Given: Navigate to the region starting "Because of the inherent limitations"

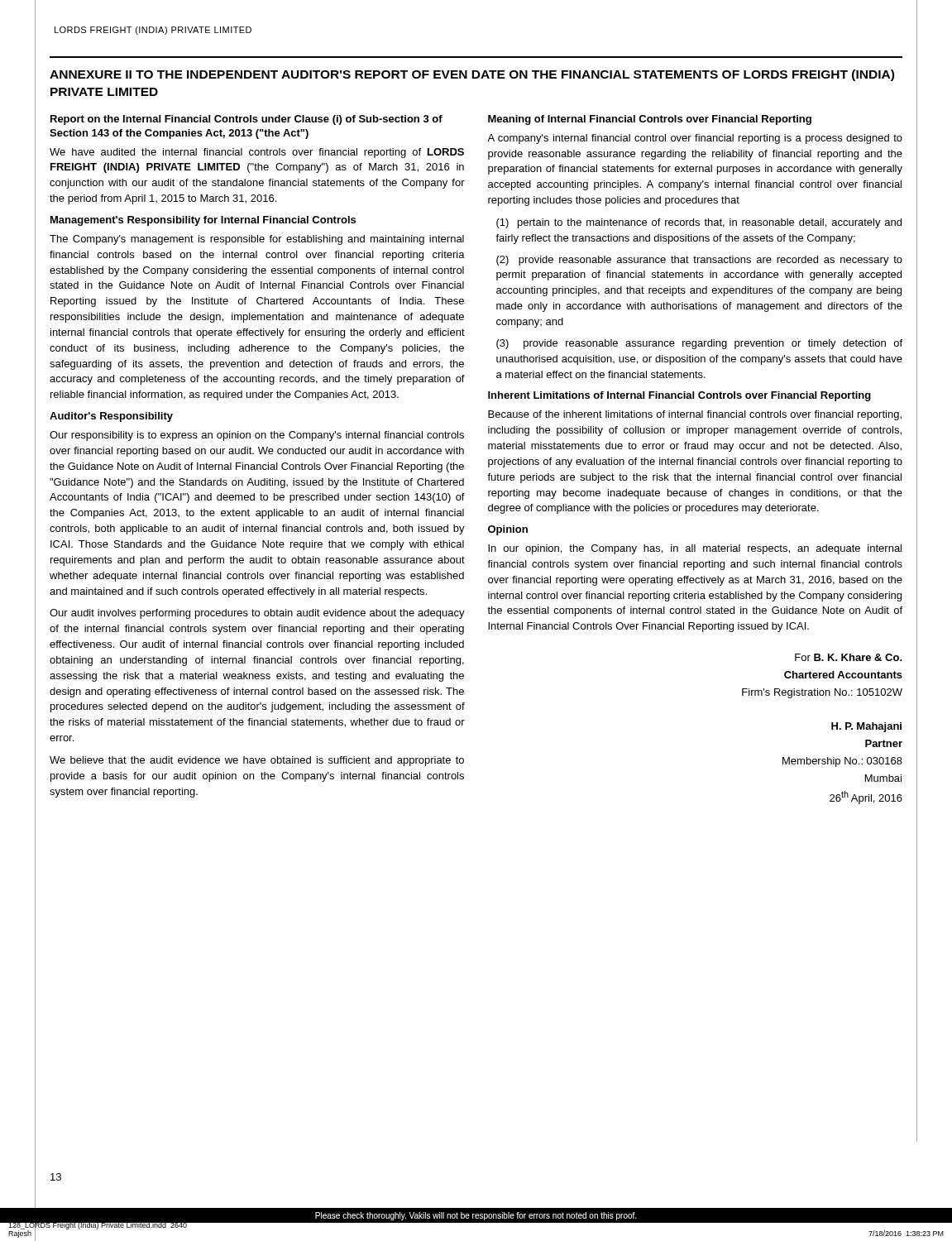Looking at the screenshot, I should coord(695,461).
